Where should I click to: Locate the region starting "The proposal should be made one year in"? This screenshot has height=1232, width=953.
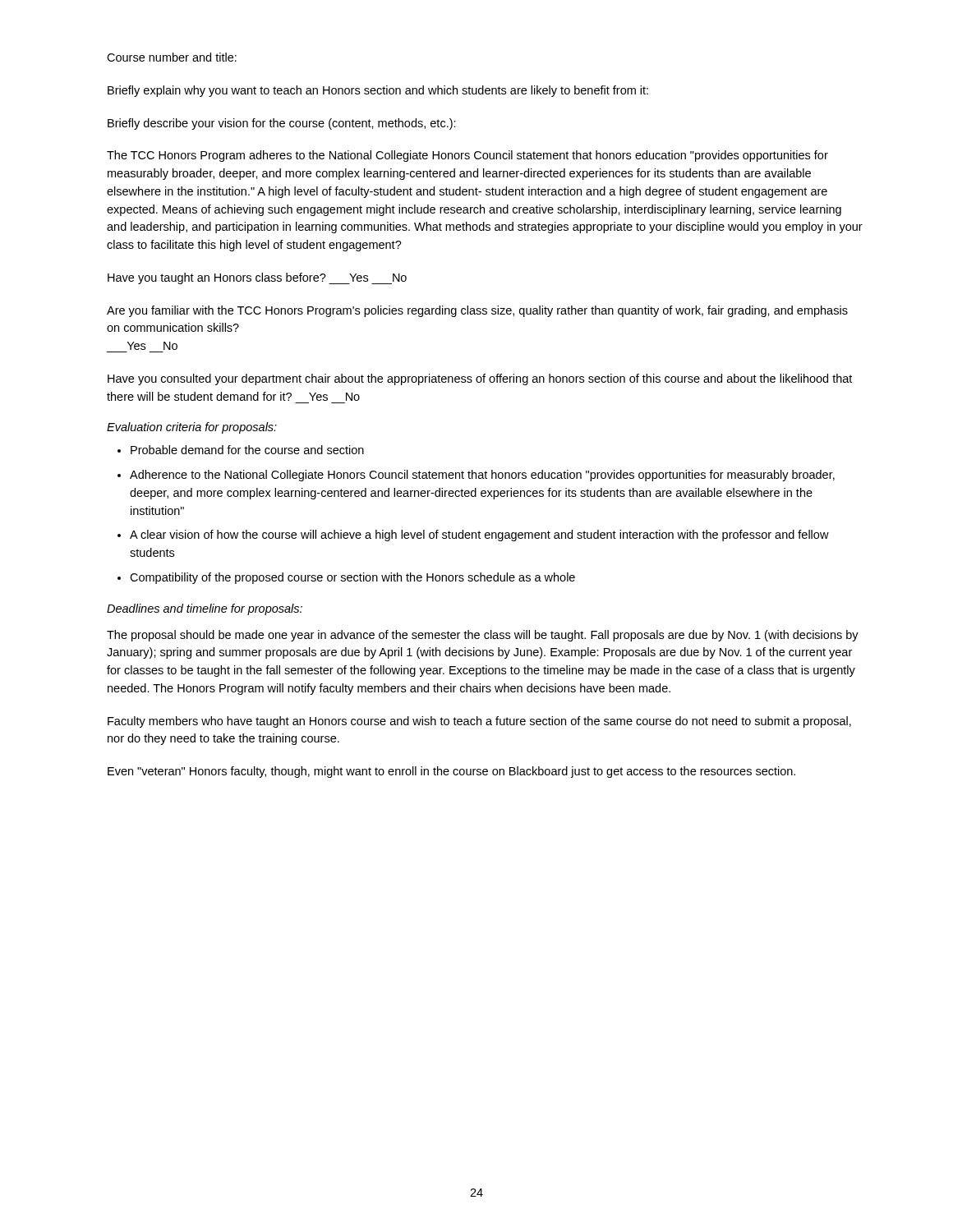[x=483, y=661]
